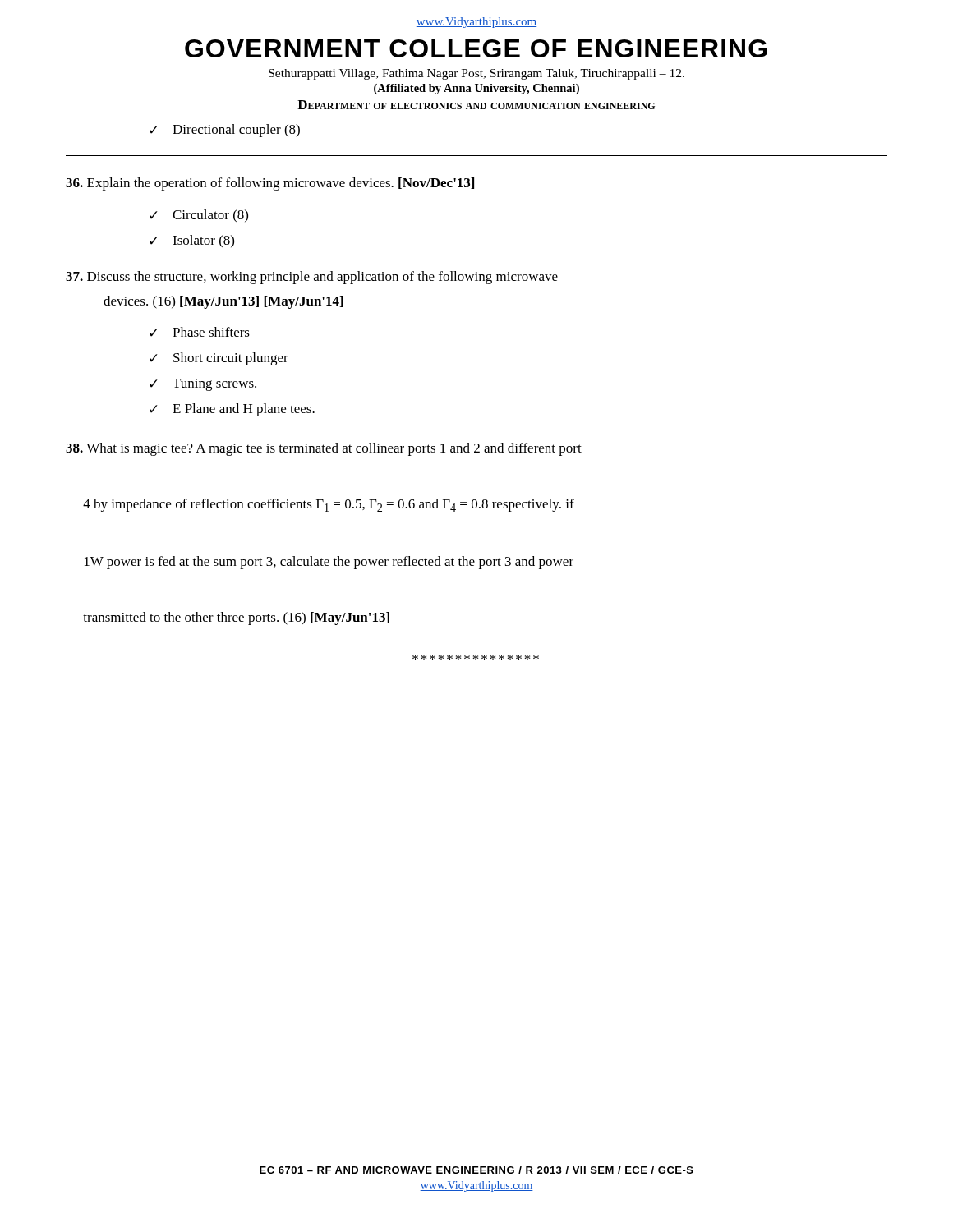953x1232 pixels.
Task: Locate the text block starting "✓ Short circuit plunger"
Action: (x=218, y=359)
